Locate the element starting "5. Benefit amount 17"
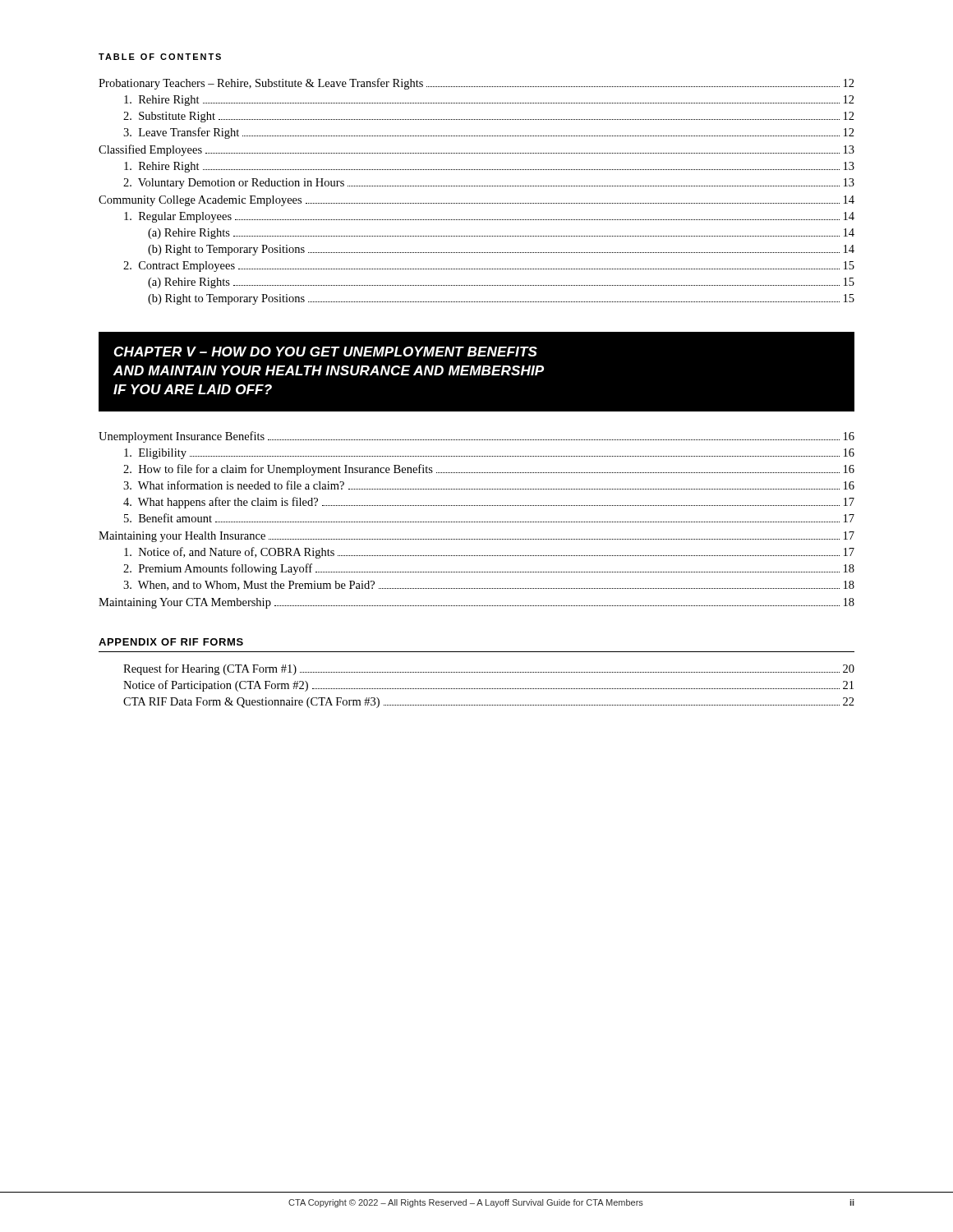The image size is (953, 1232). pyautogui.click(x=489, y=518)
